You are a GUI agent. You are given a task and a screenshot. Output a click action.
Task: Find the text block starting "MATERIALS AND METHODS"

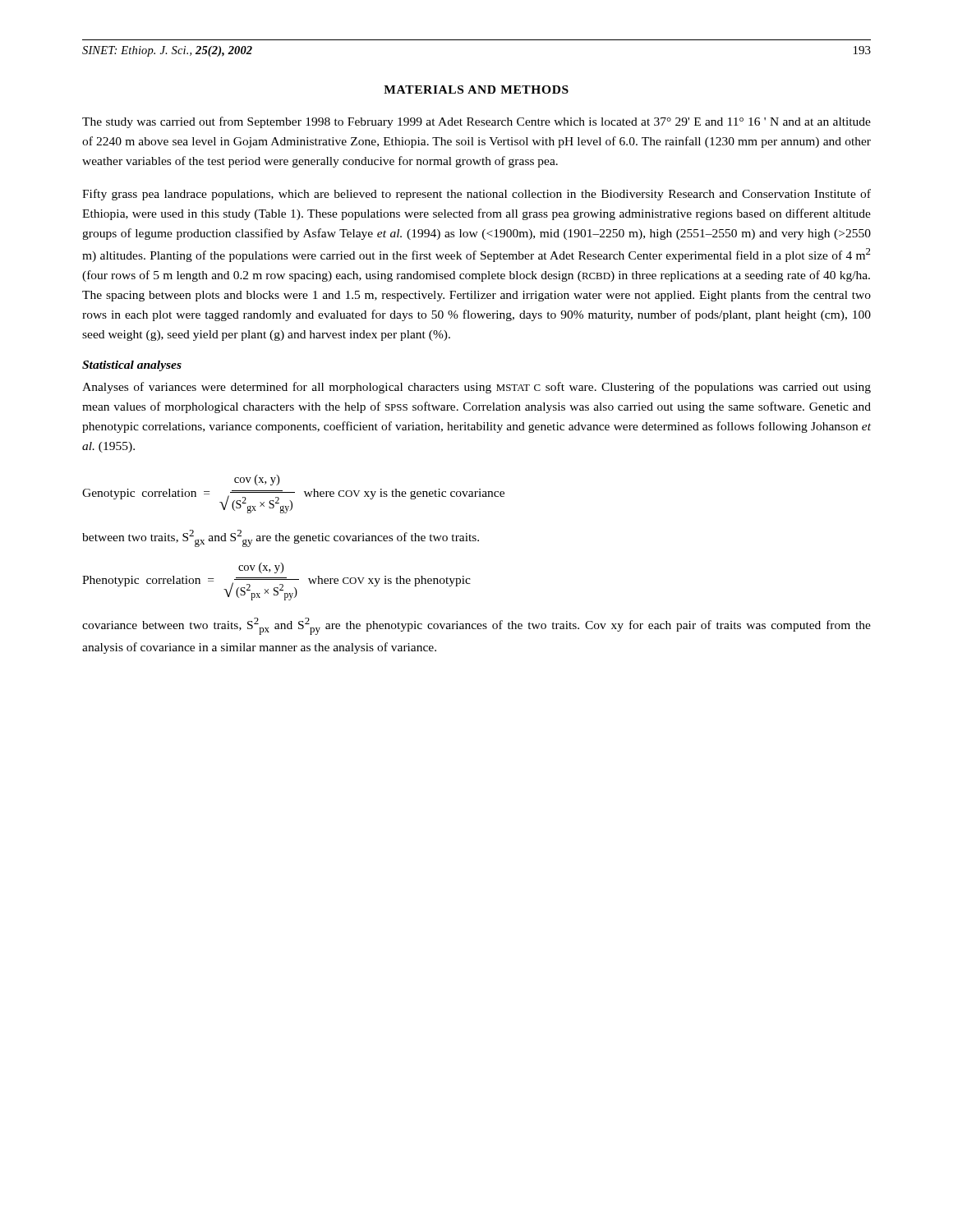pyautogui.click(x=476, y=89)
